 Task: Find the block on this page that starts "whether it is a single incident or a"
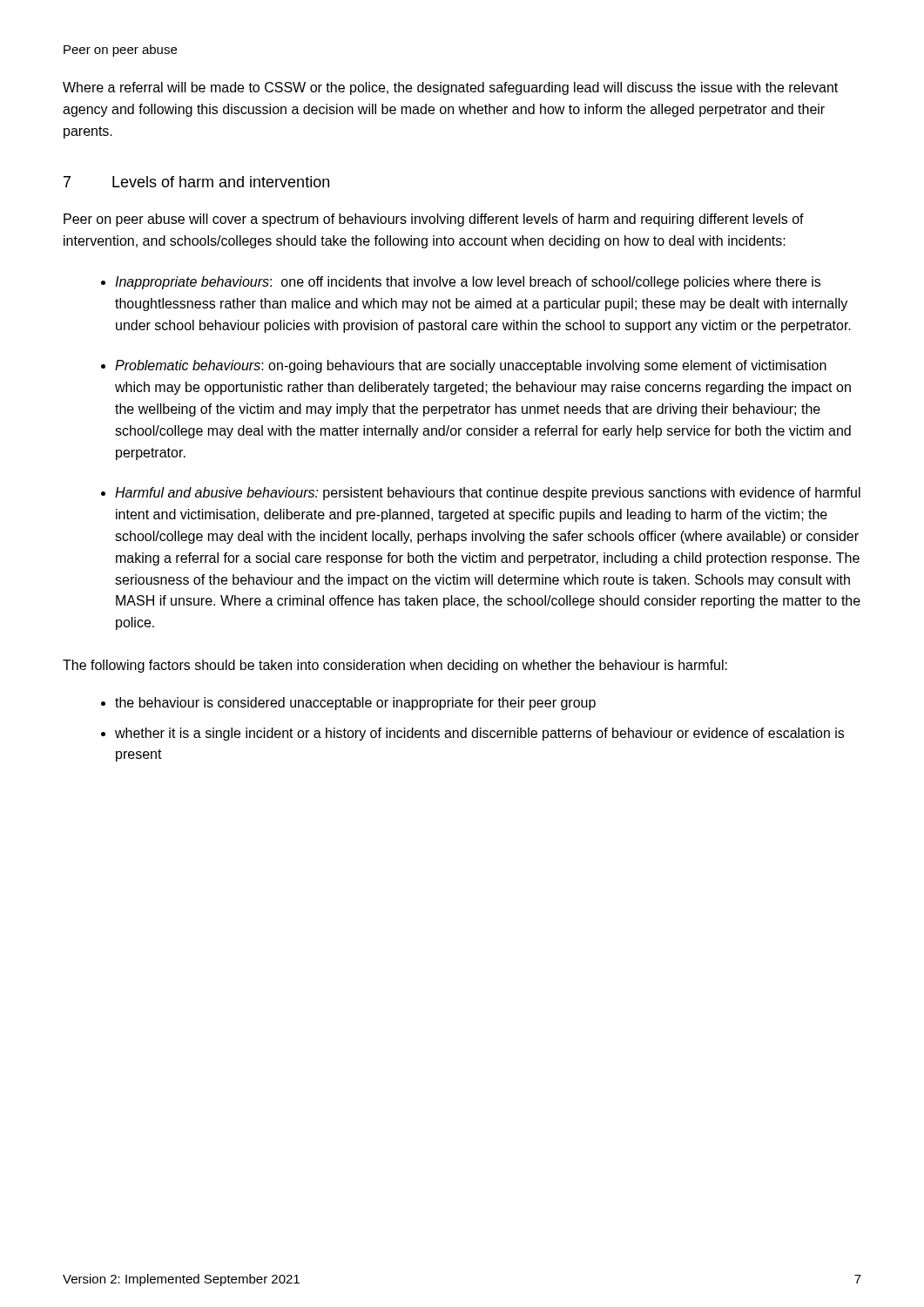(x=480, y=744)
